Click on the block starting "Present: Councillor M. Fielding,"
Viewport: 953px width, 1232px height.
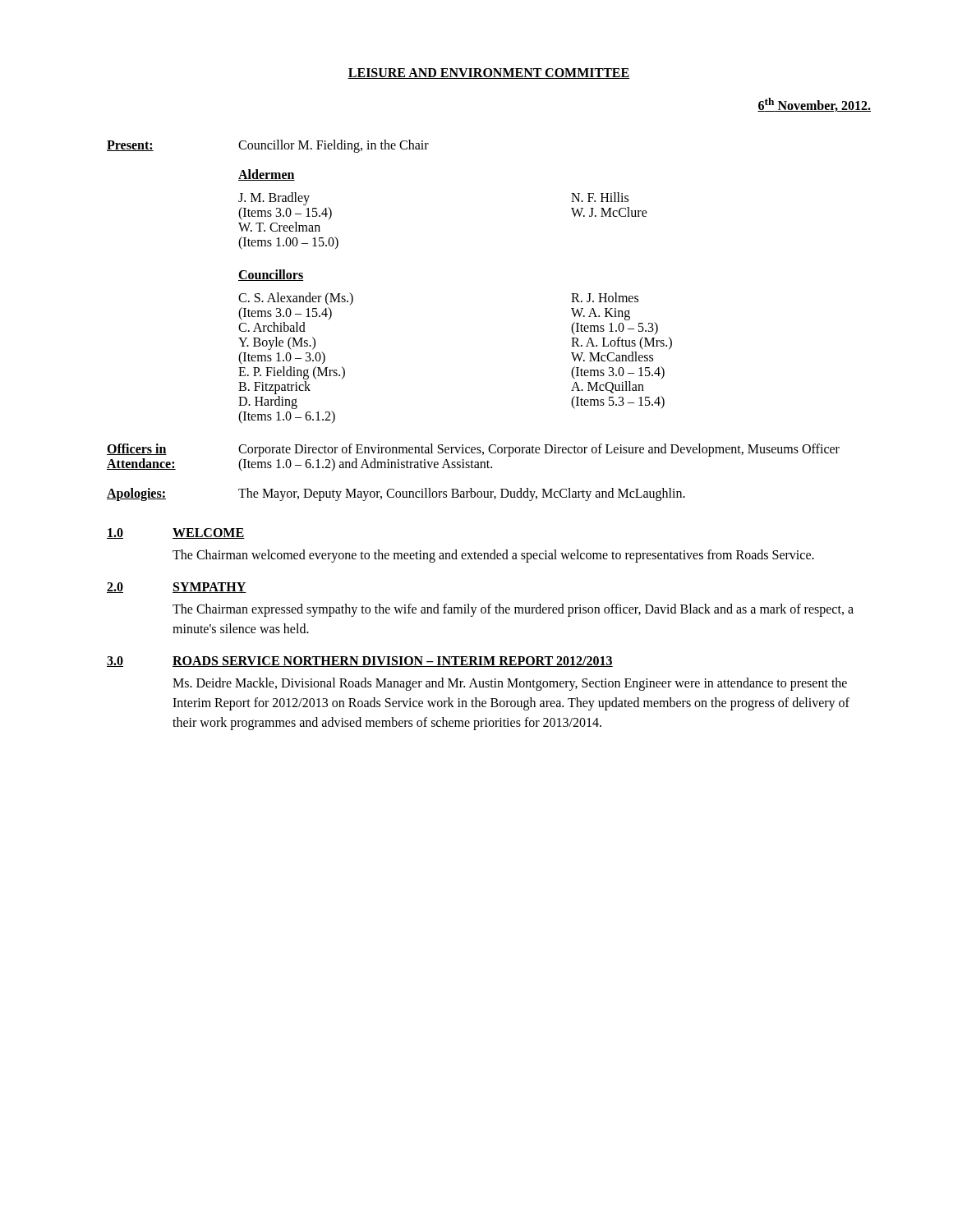tap(268, 146)
